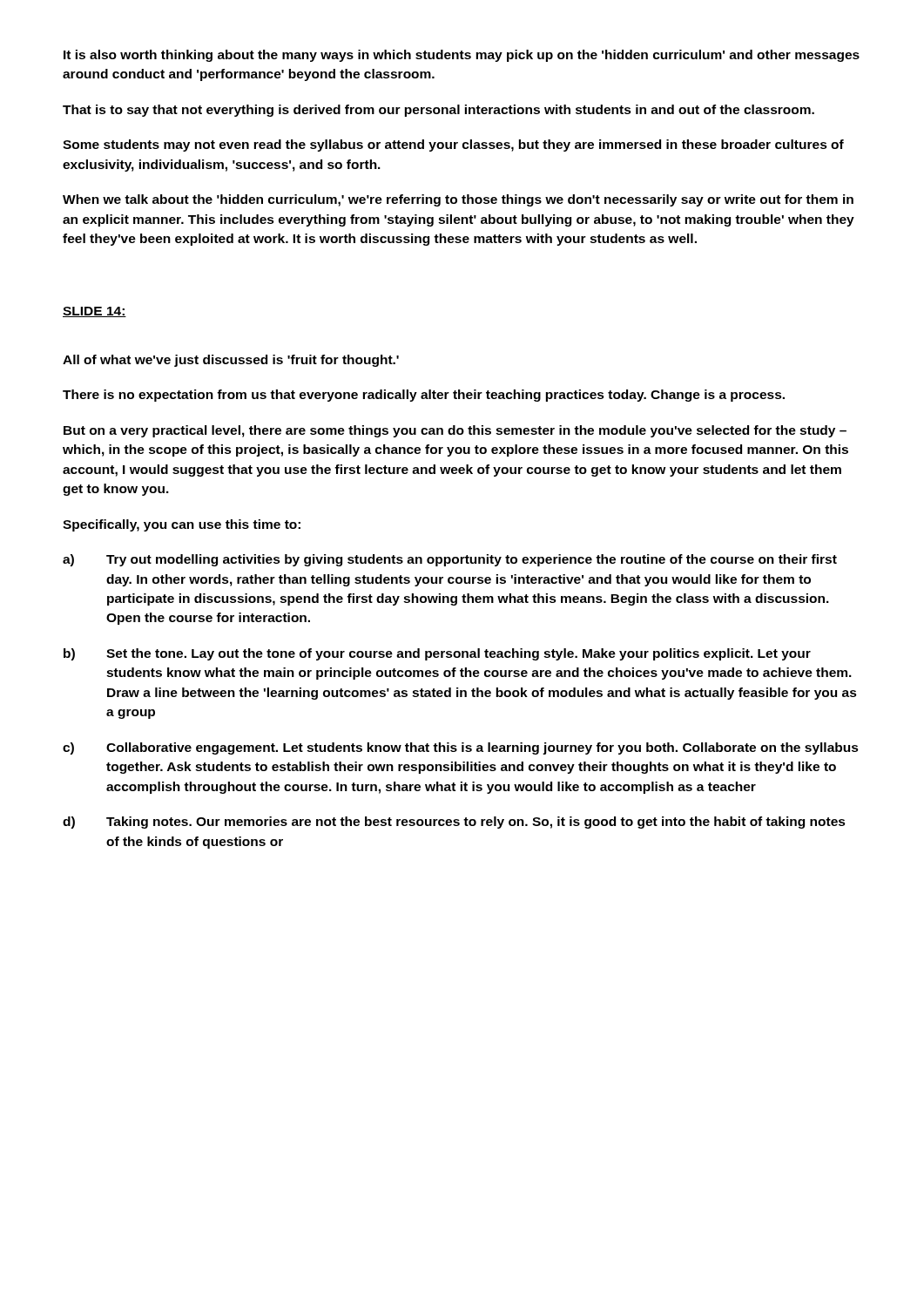Click on the text block with the text "It is also worth thinking about"

(461, 64)
